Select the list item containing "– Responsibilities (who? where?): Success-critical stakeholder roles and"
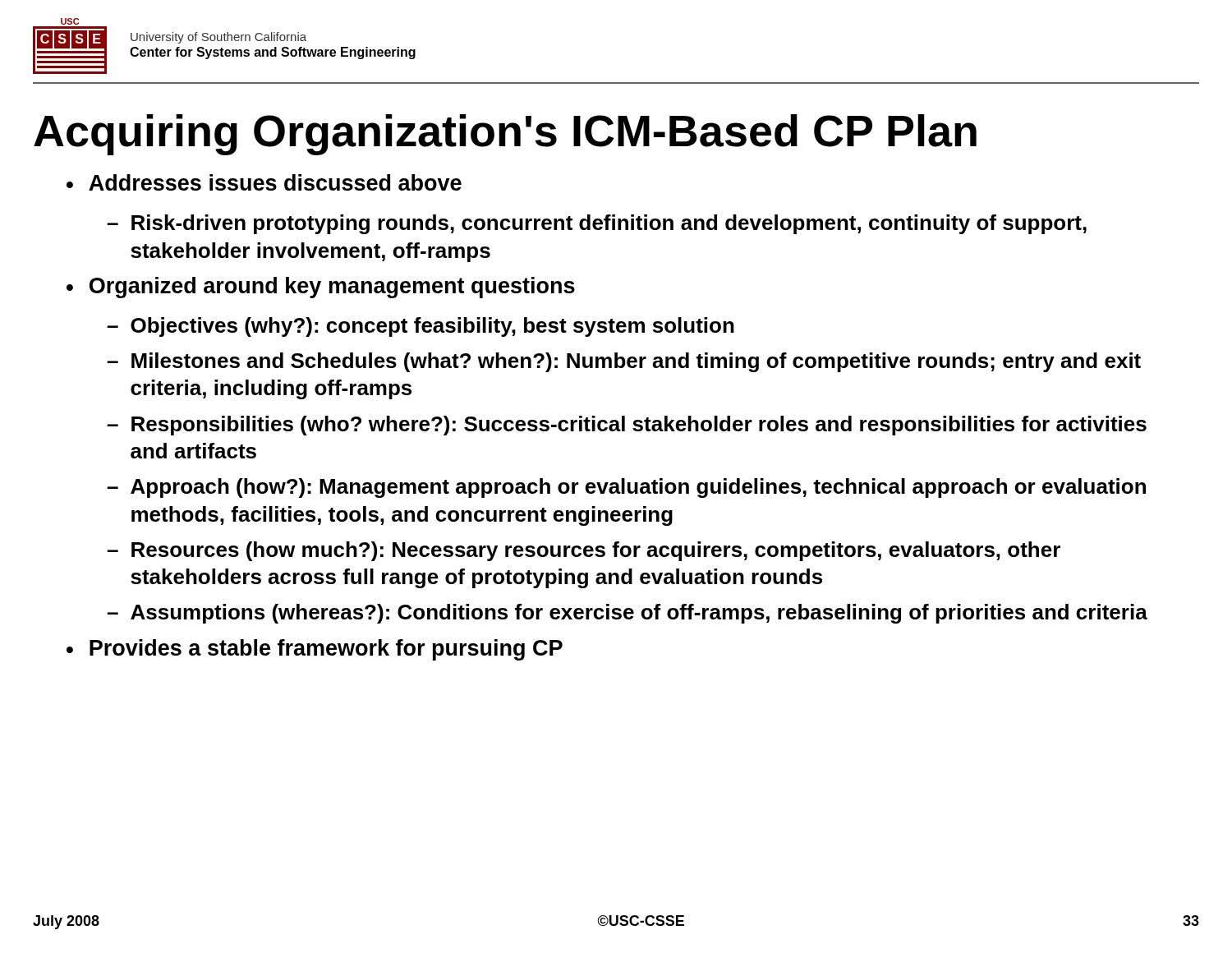The height and width of the screenshot is (953, 1232). pyautogui.click(x=645, y=438)
